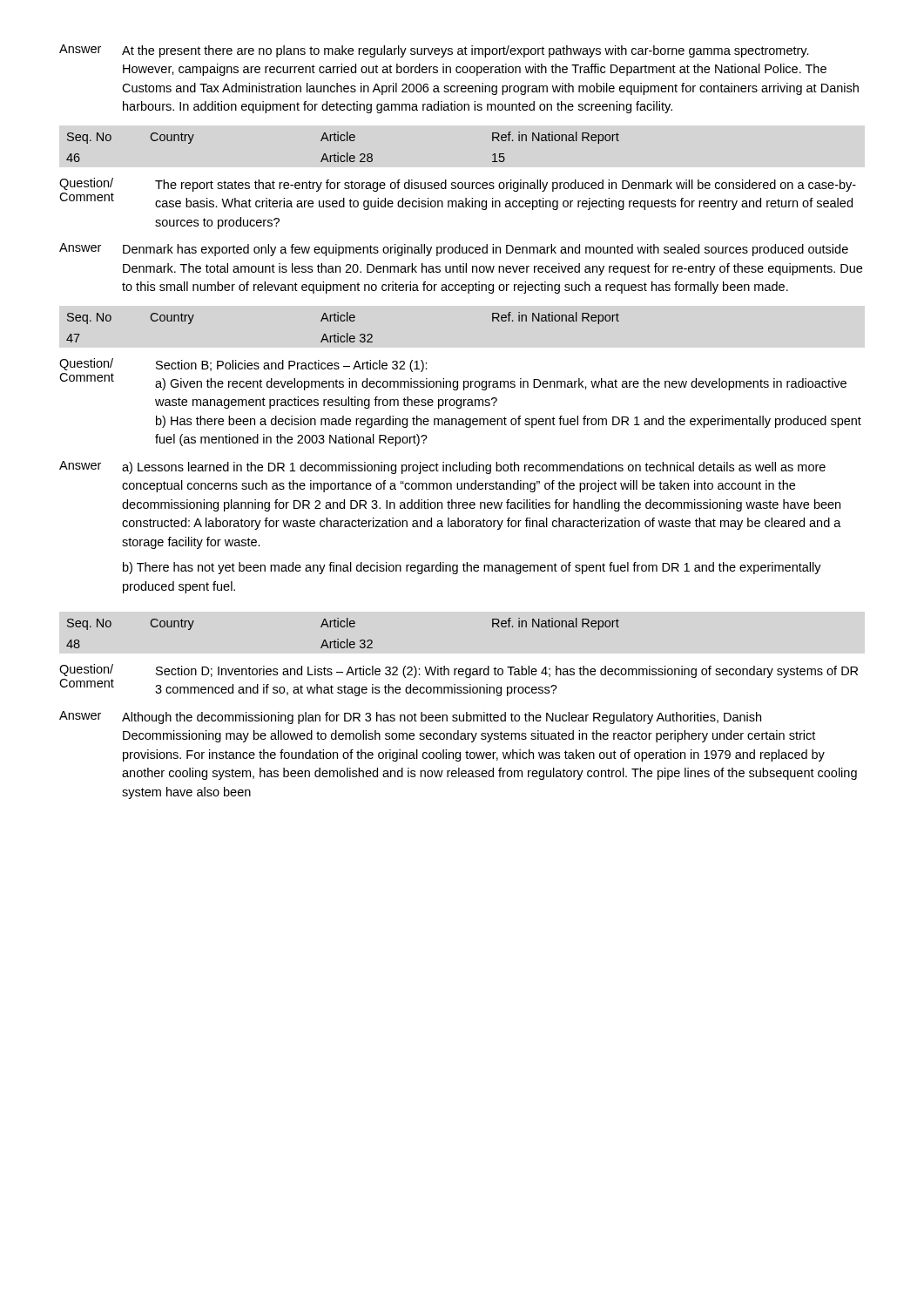Point to the block beginning "Question/Comment Section B; Policies and Practices –"
Screen dimensions: 1307x924
(462, 403)
